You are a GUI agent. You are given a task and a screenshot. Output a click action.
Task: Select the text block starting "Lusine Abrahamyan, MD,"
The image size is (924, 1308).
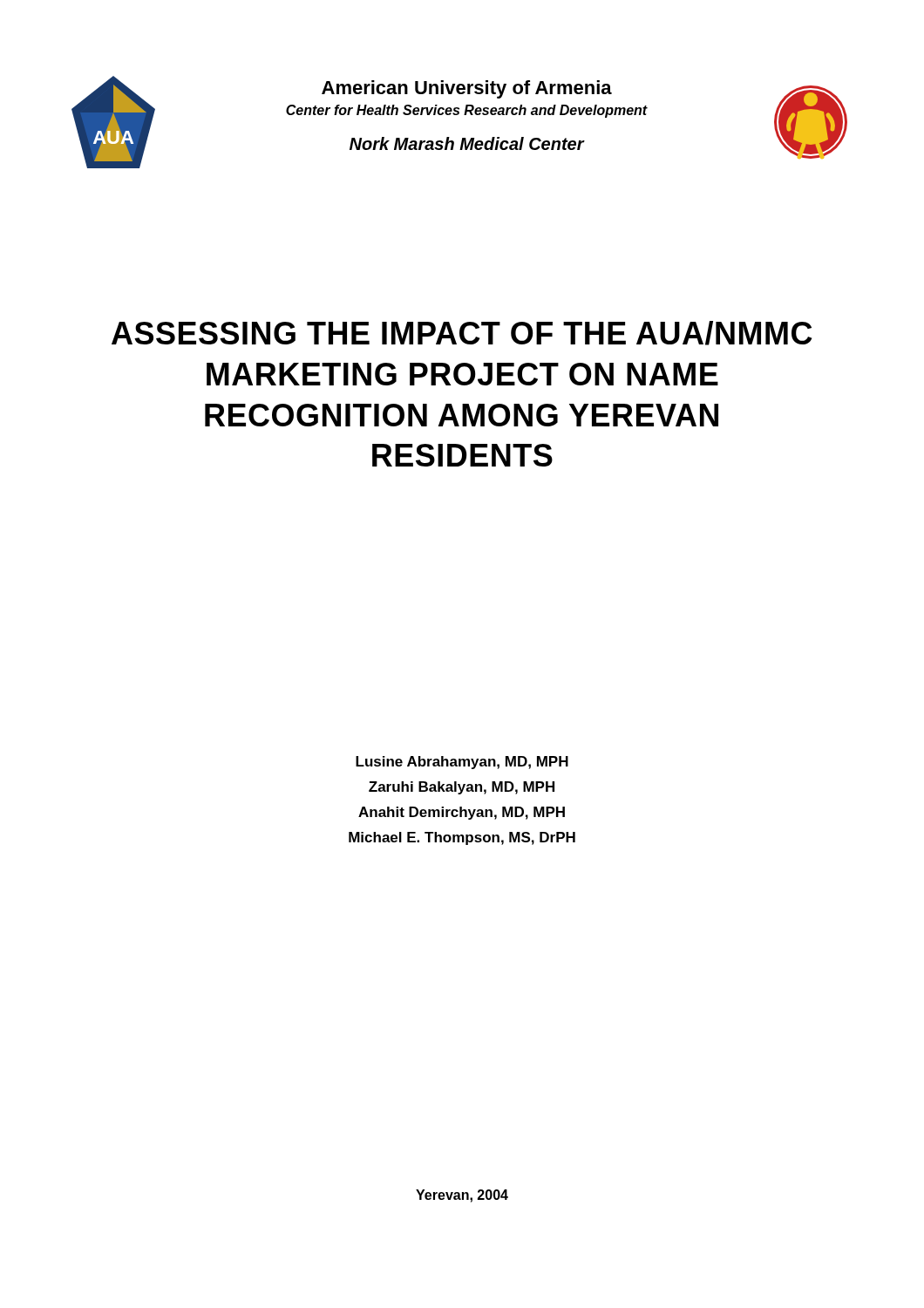click(462, 800)
